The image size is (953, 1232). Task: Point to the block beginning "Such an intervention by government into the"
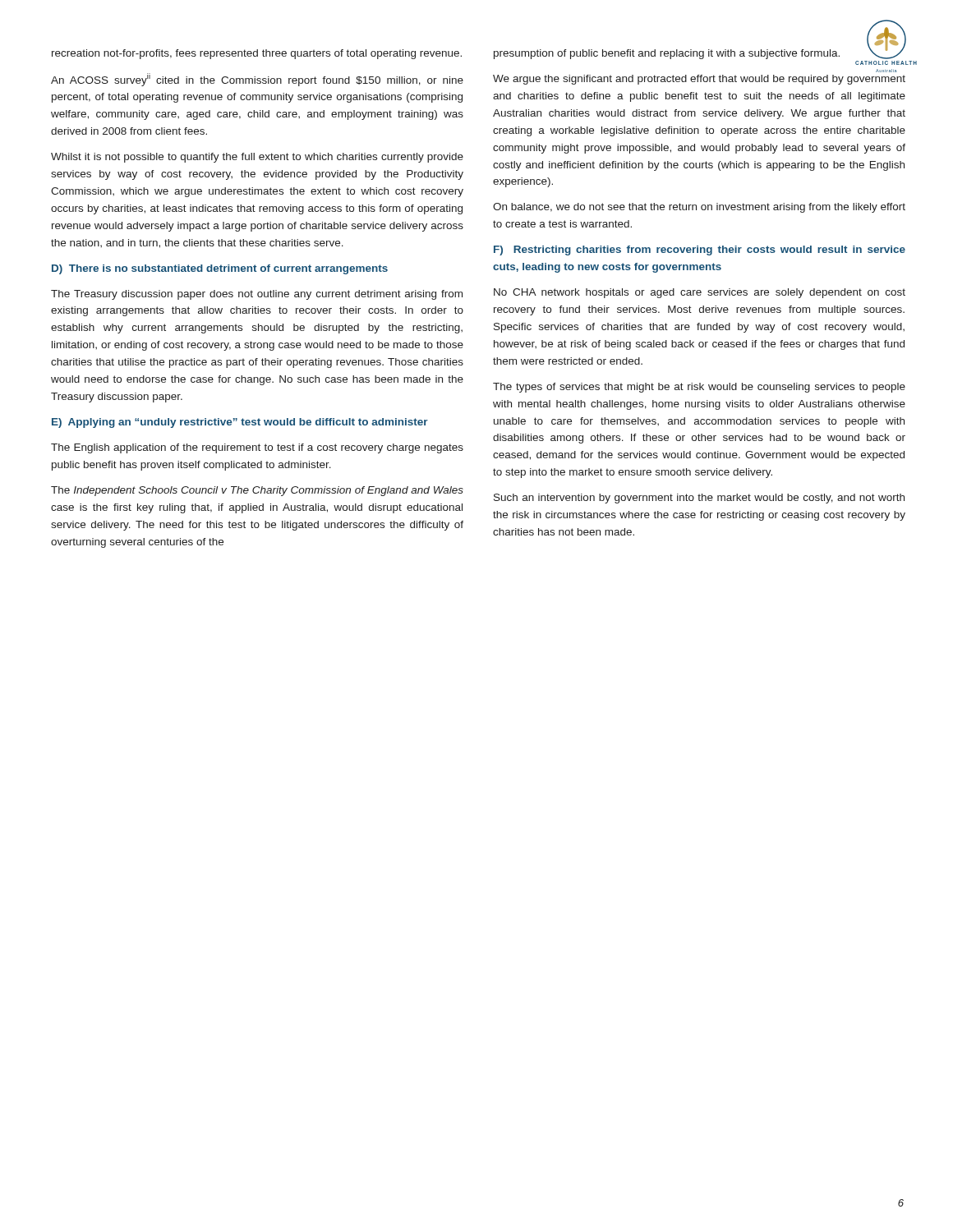(x=699, y=515)
